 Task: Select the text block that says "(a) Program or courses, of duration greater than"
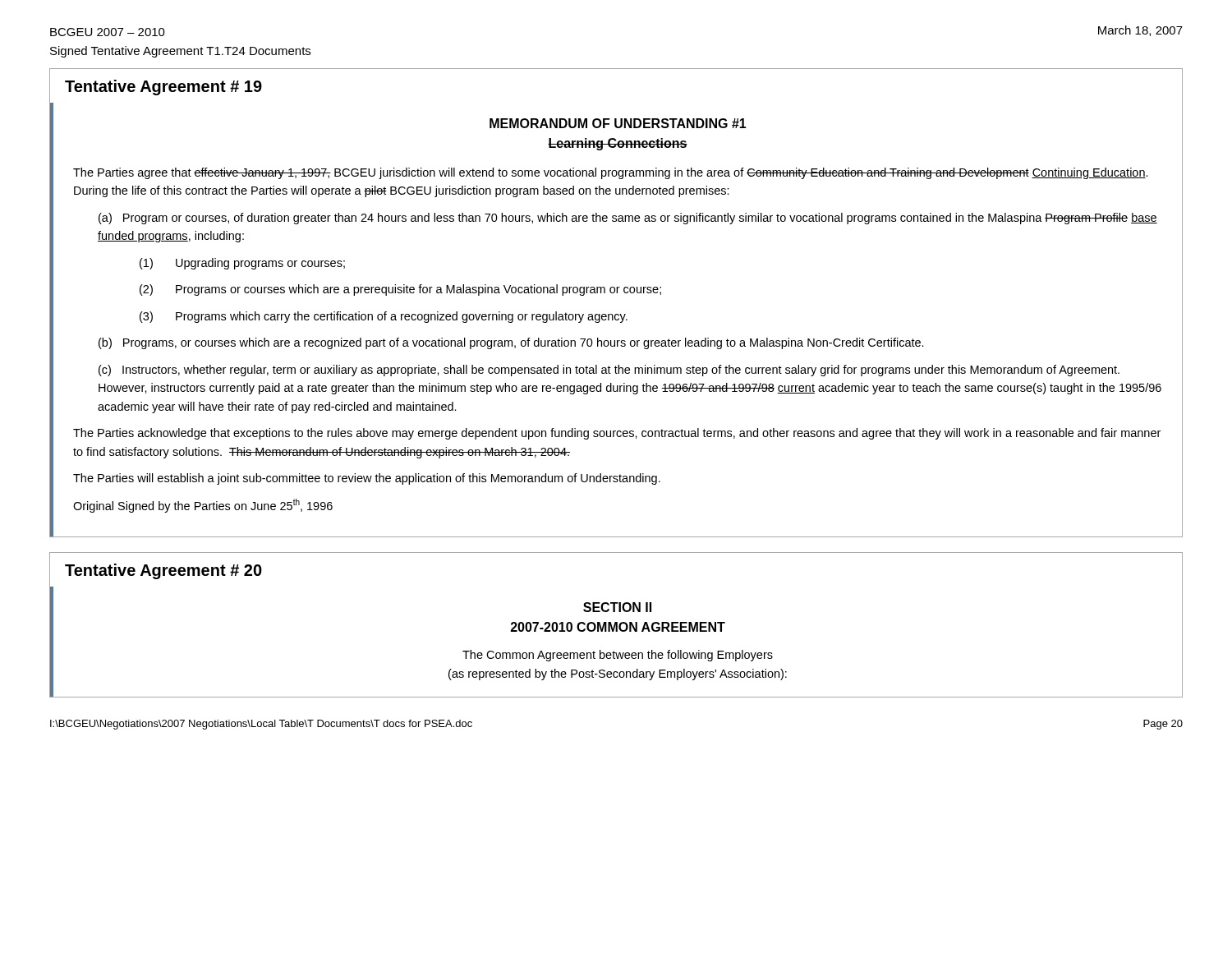click(627, 227)
